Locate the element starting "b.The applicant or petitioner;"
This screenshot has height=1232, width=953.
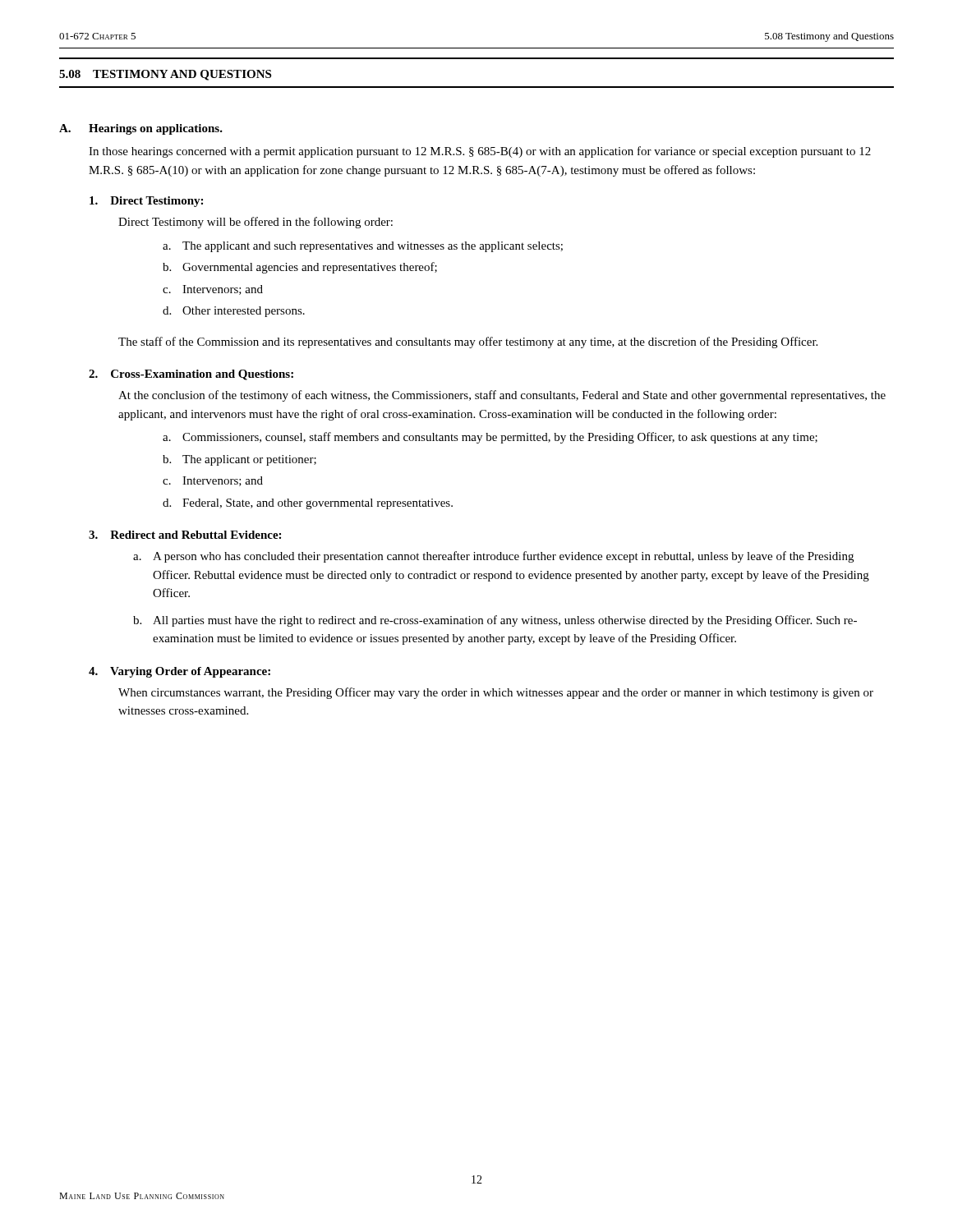click(x=240, y=459)
